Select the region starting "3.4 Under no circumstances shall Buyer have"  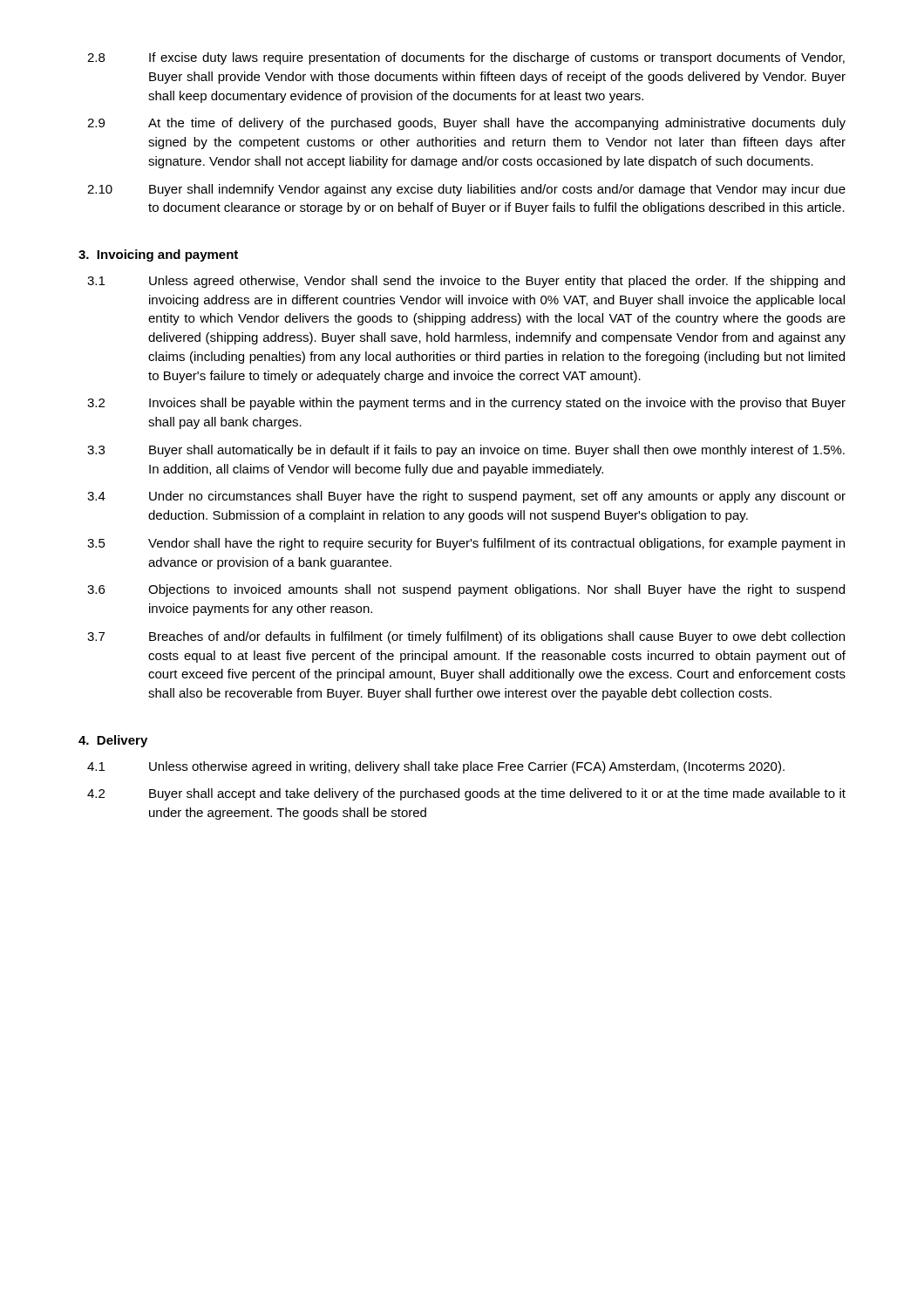coord(462,506)
